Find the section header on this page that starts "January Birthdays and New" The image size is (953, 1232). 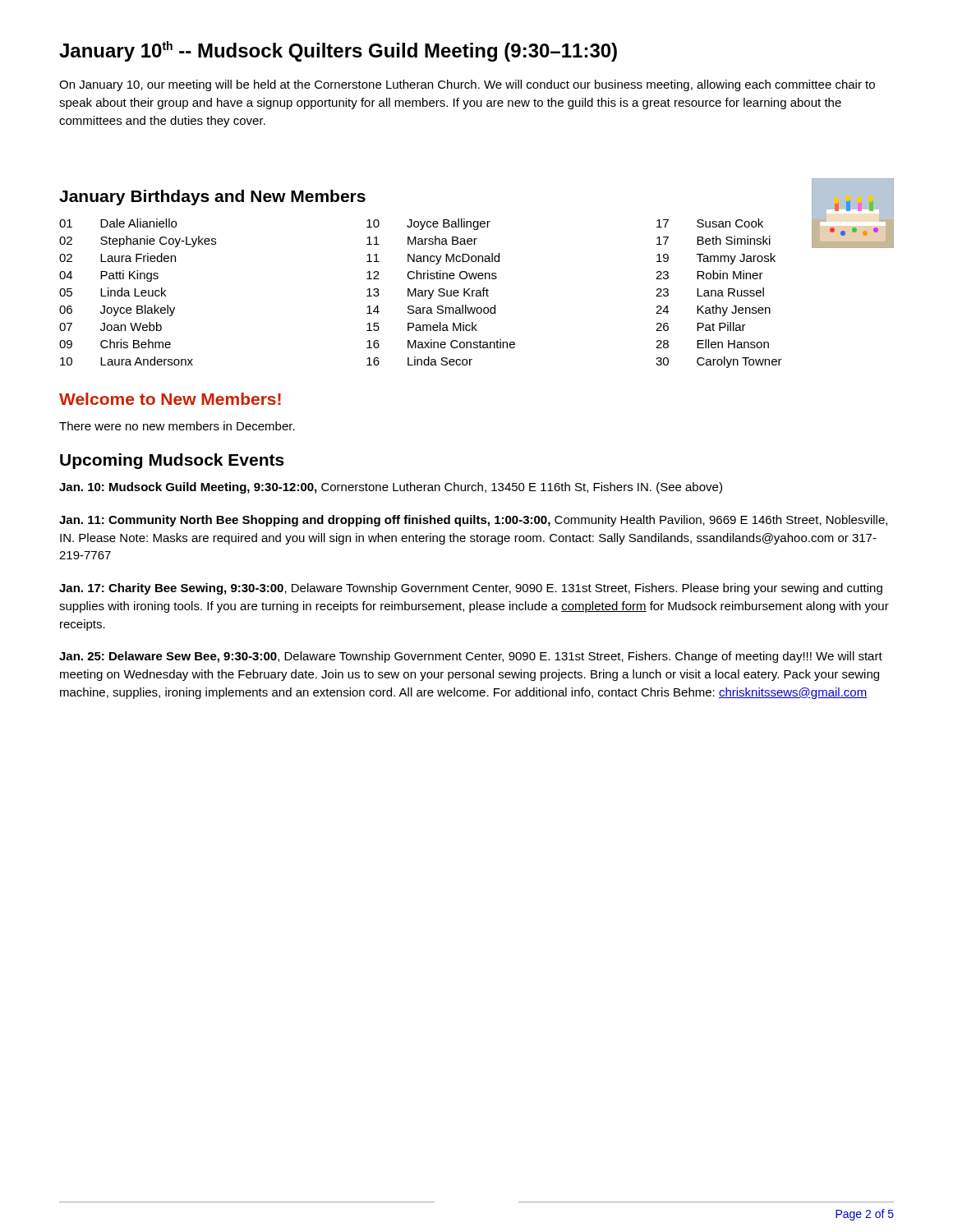point(219,197)
